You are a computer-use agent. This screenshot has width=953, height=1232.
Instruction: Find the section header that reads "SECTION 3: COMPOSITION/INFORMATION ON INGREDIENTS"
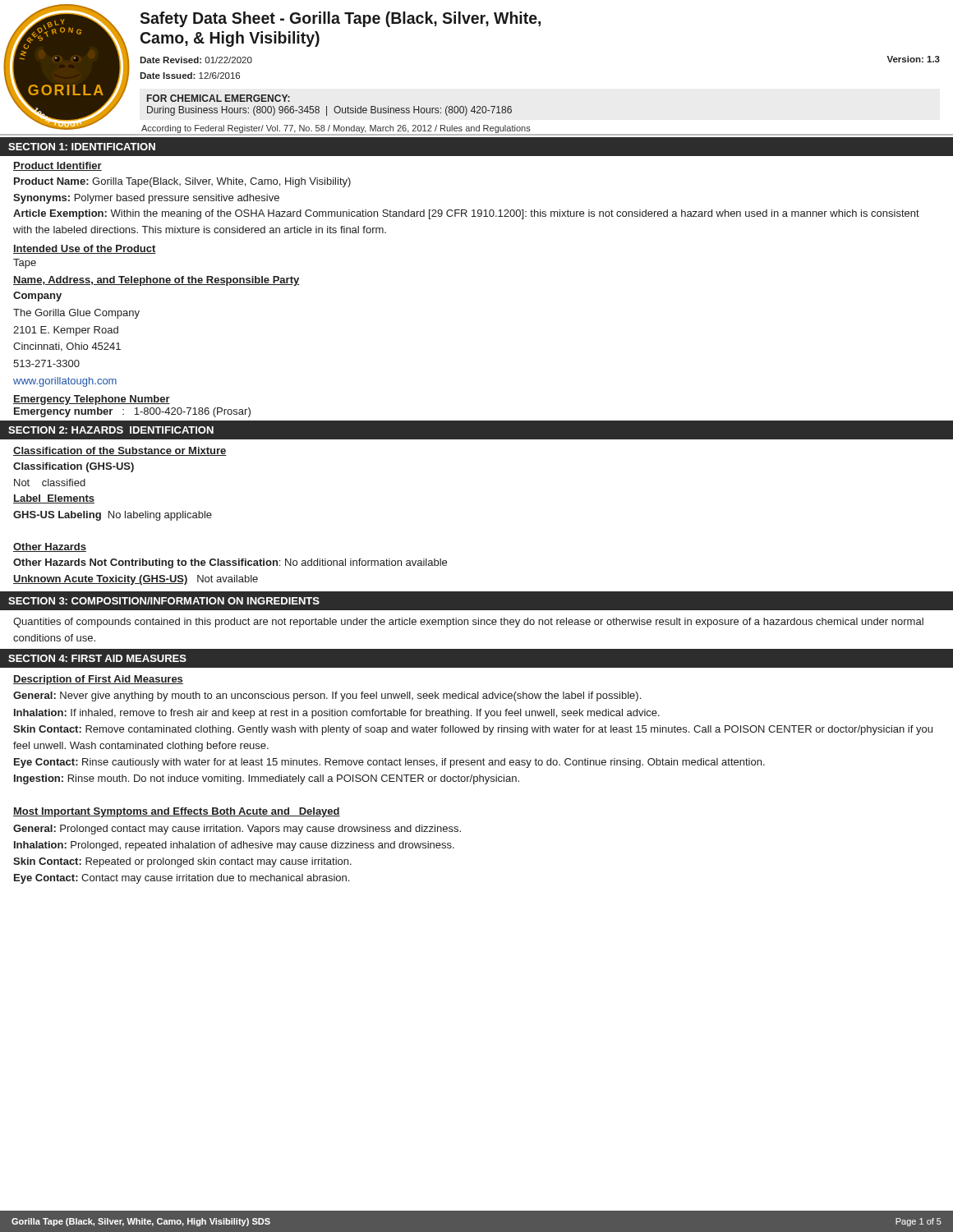pos(164,601)
